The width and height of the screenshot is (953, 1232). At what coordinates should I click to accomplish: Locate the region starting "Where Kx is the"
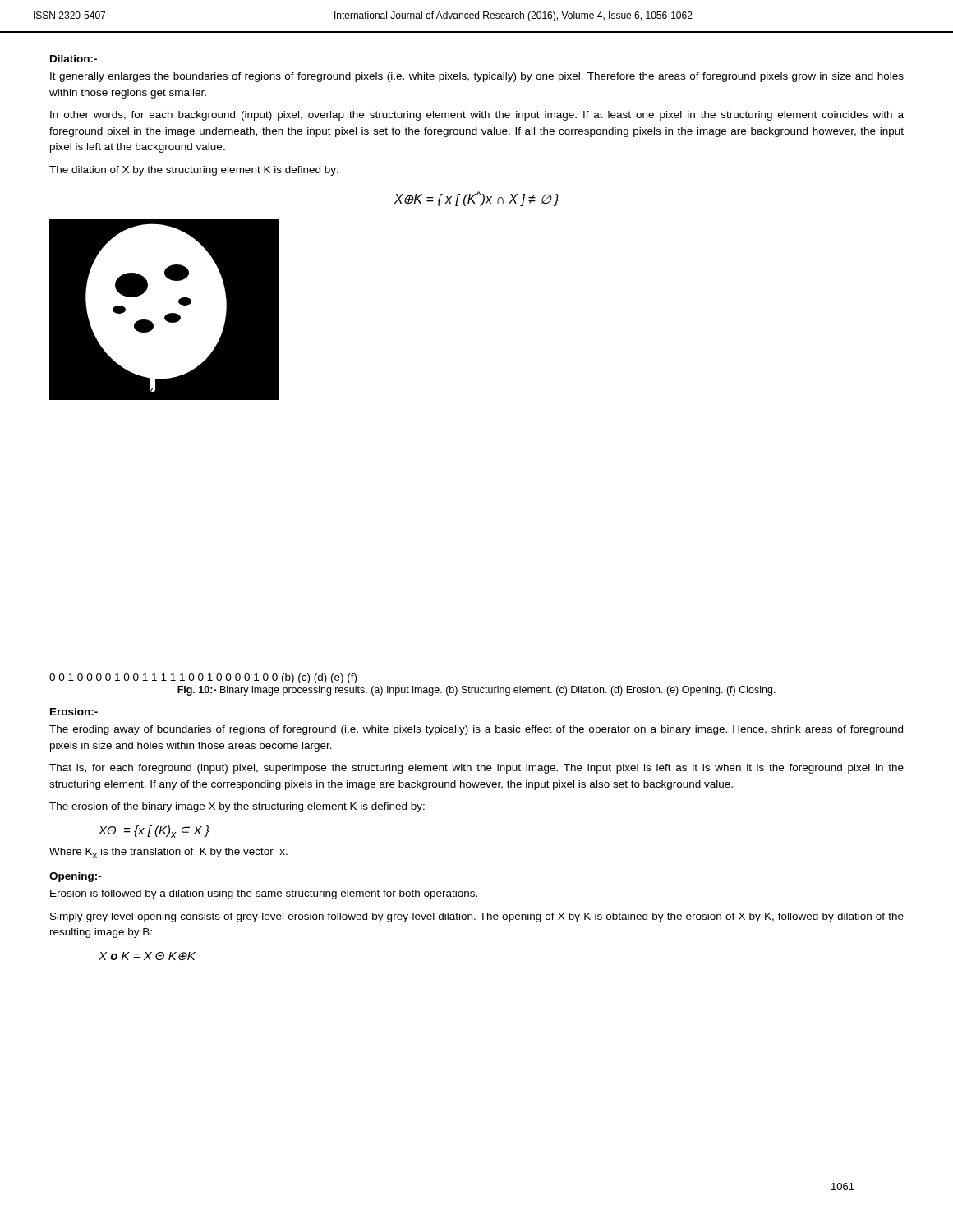tap(169, 852)
